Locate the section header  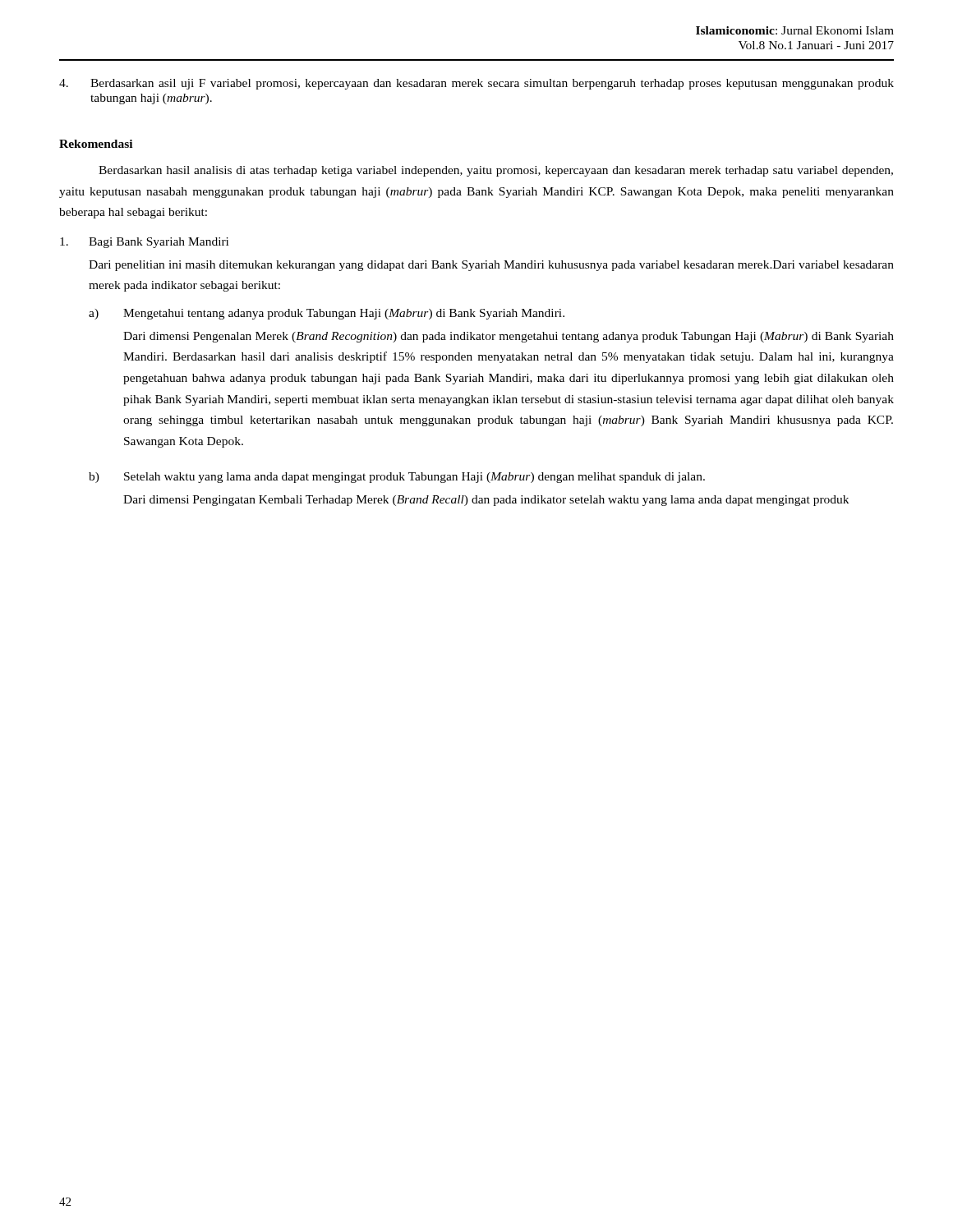click(x=96, y=143)
